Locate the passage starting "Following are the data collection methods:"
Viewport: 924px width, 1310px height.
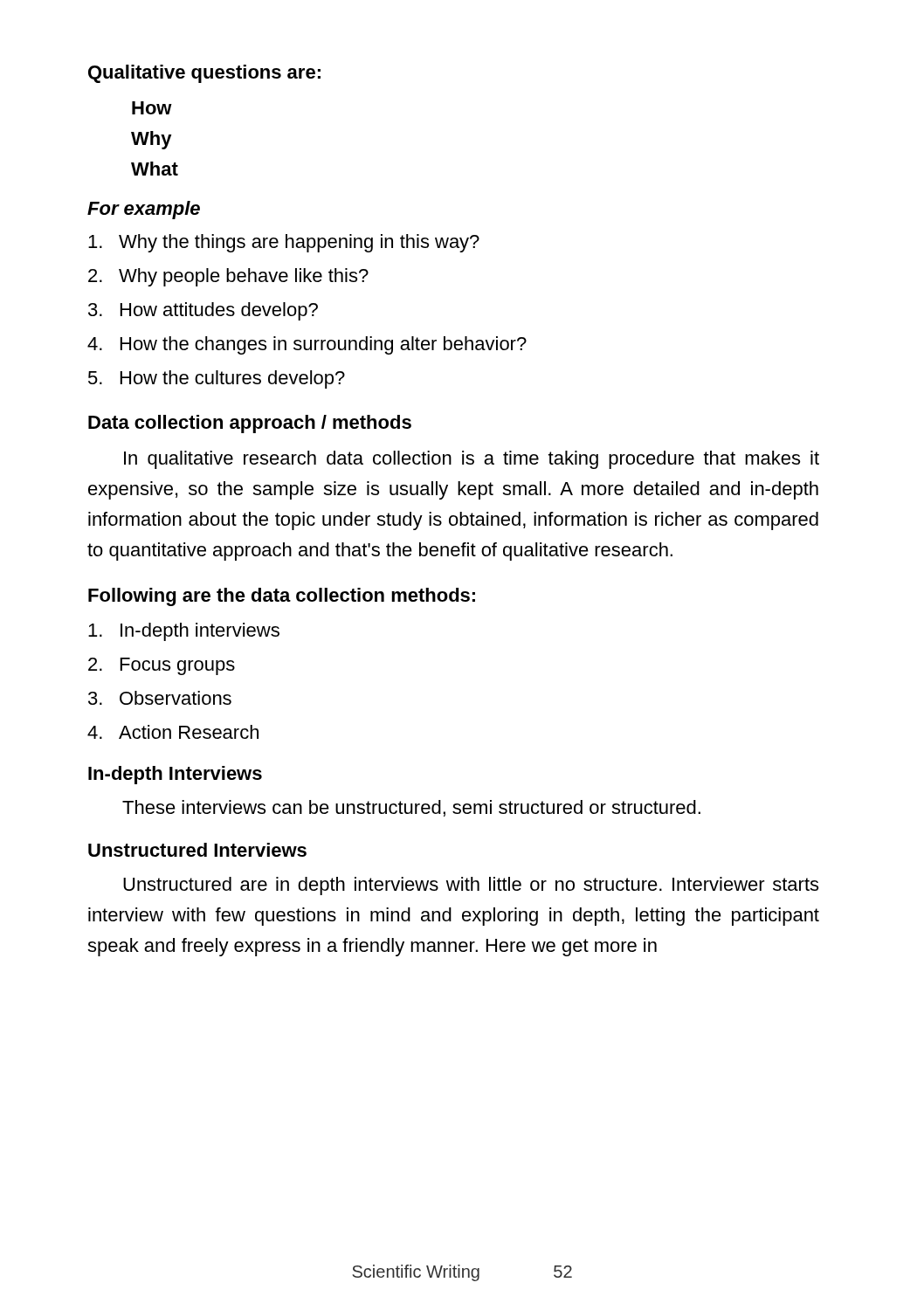[x=282, y=595]
